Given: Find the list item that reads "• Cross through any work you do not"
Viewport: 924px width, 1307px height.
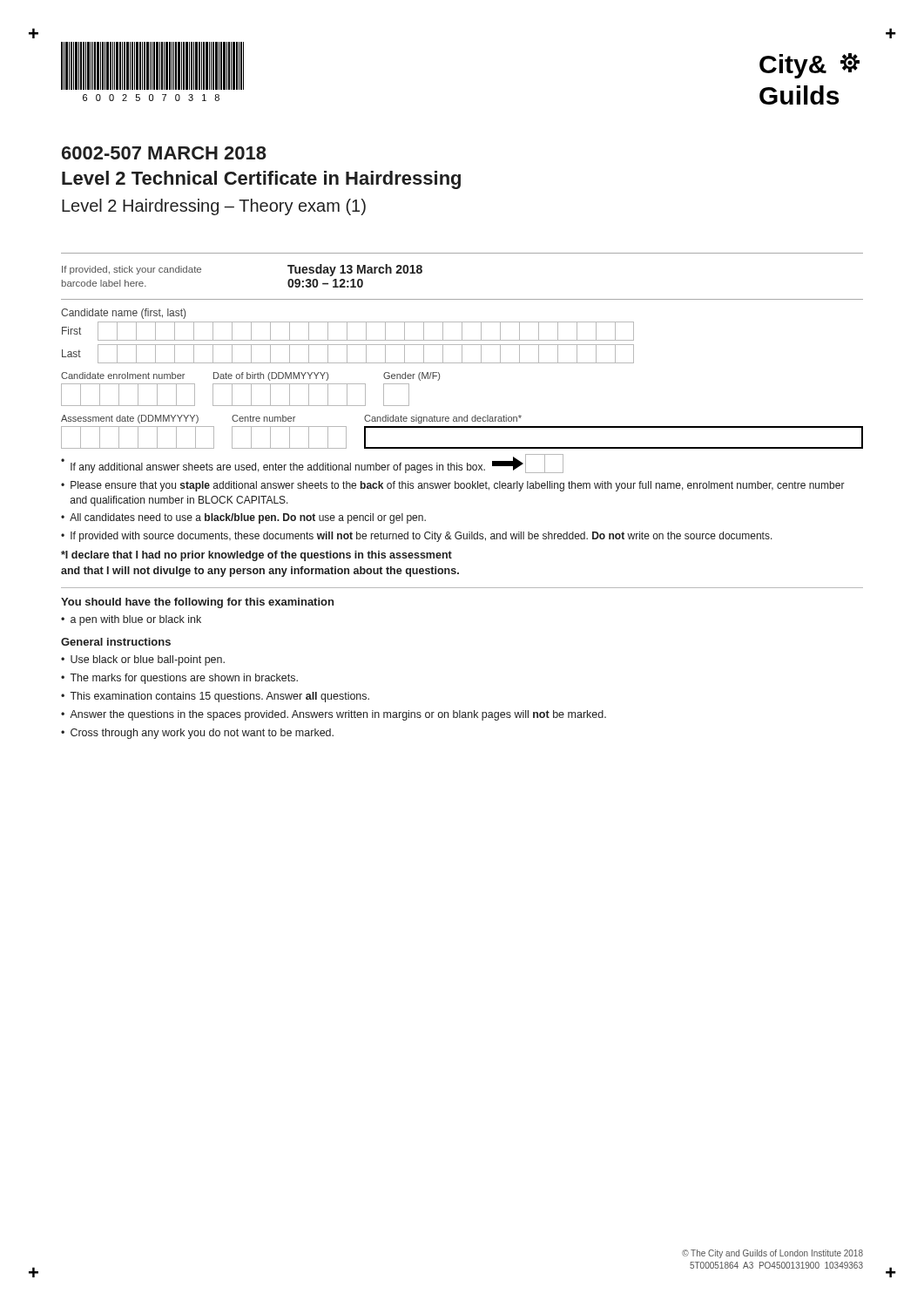Looking at the screenshot, I should click(x=198, y=733).
